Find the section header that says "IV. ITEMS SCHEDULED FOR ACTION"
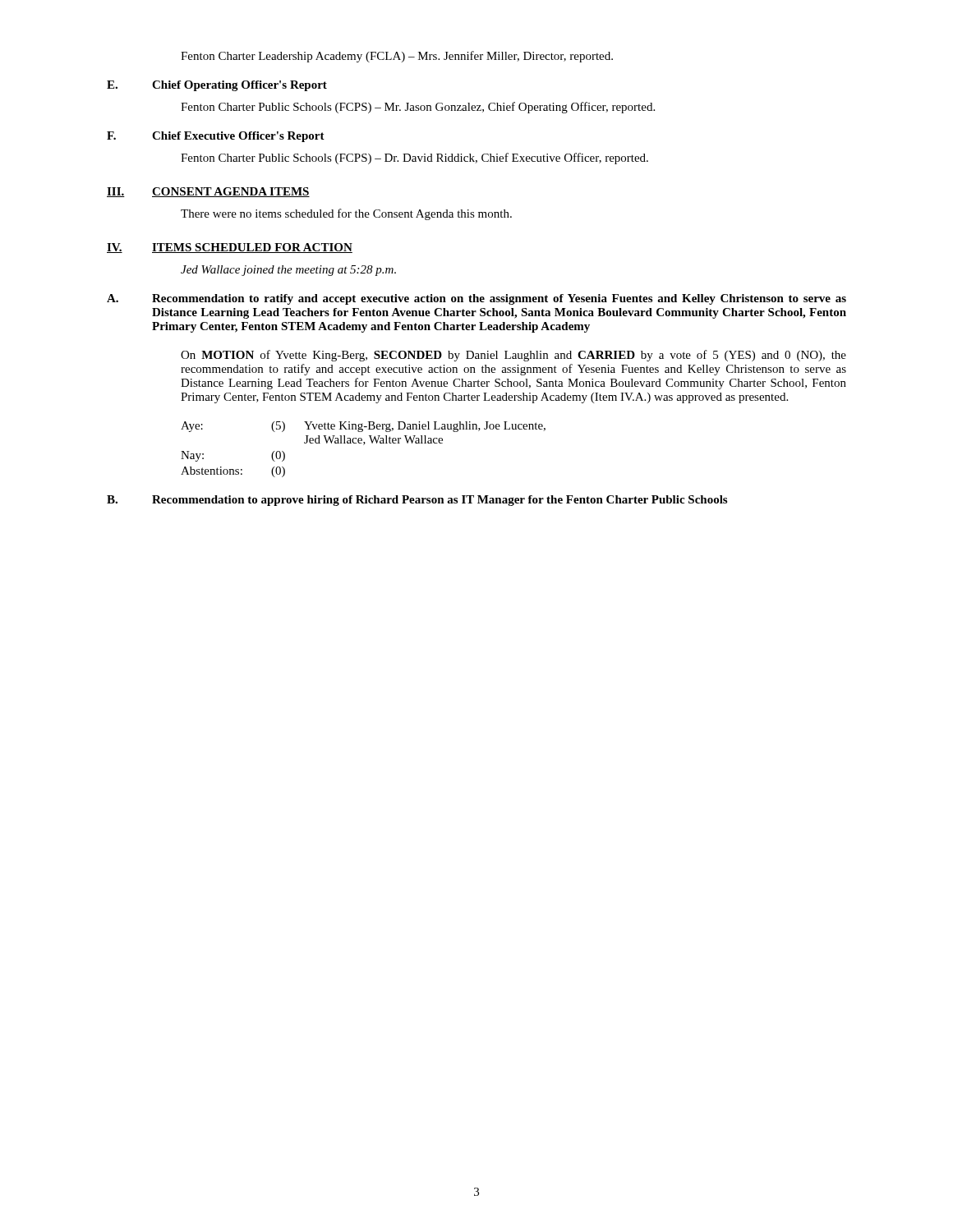 click(230, 248)
